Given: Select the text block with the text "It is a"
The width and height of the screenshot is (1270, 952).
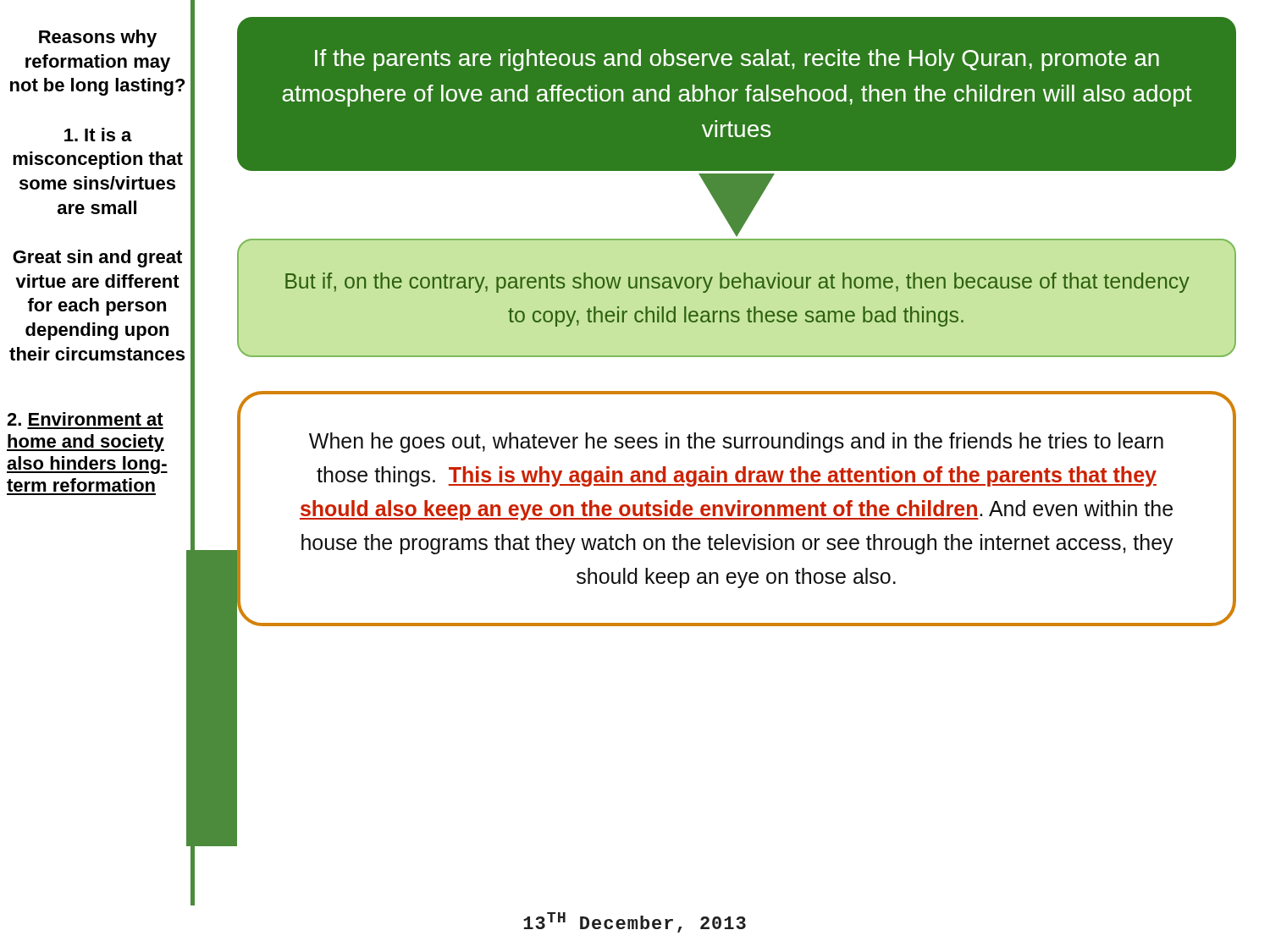Looking at the screenshot, I should 97,171.
